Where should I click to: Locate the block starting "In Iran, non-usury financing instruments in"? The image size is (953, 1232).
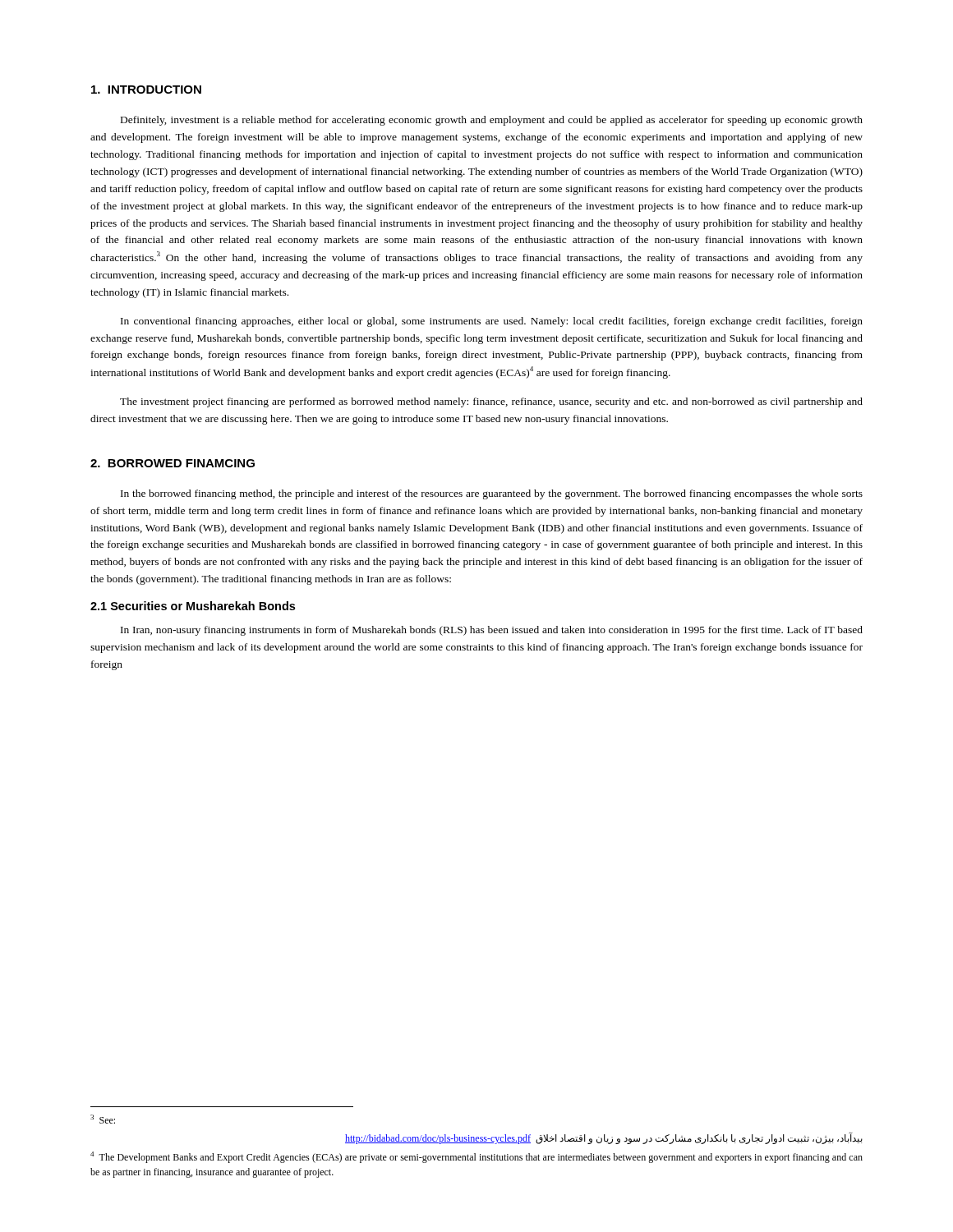(x=476, y=647)
